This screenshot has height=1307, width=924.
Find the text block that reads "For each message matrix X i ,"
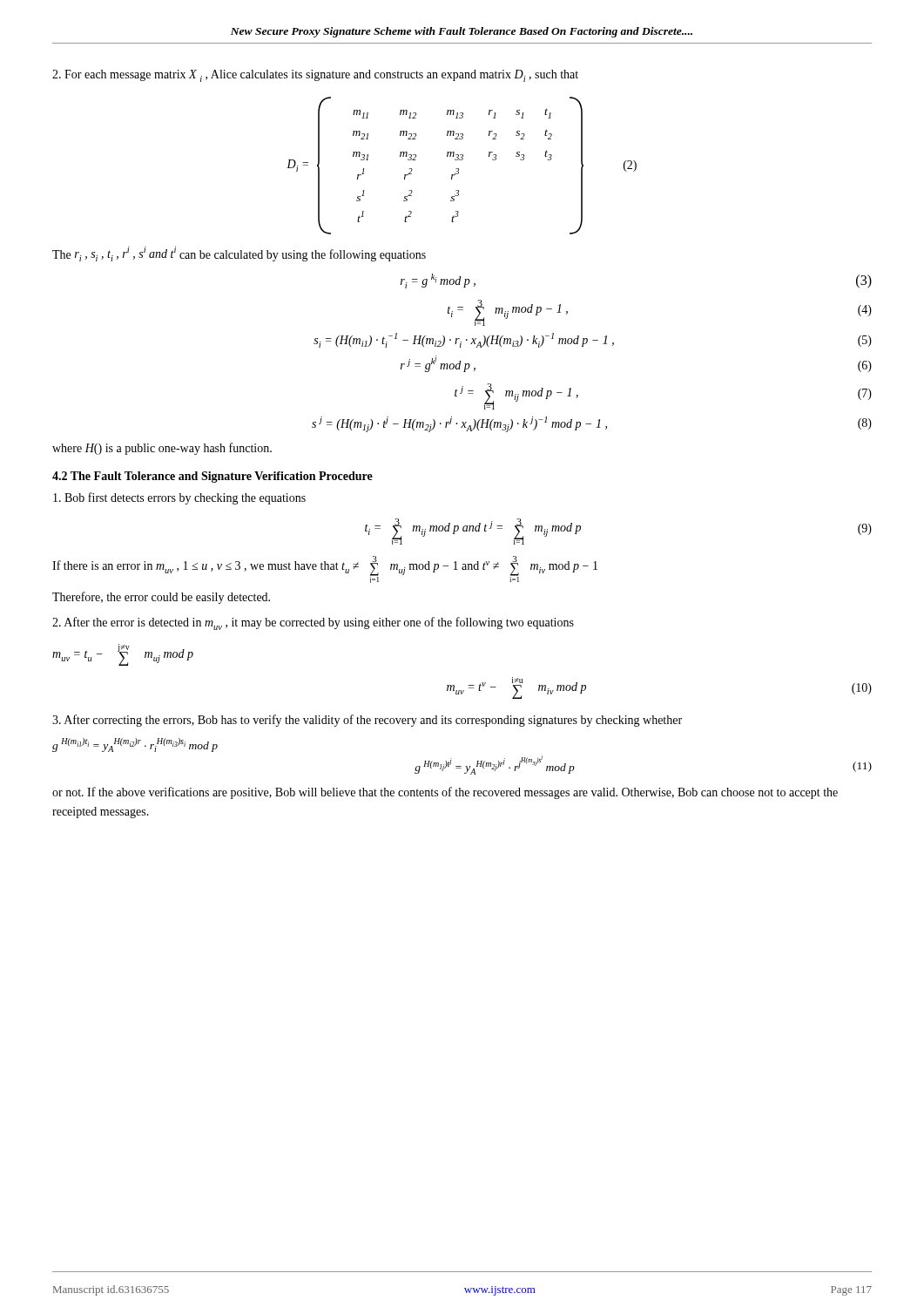coord(315,76)
